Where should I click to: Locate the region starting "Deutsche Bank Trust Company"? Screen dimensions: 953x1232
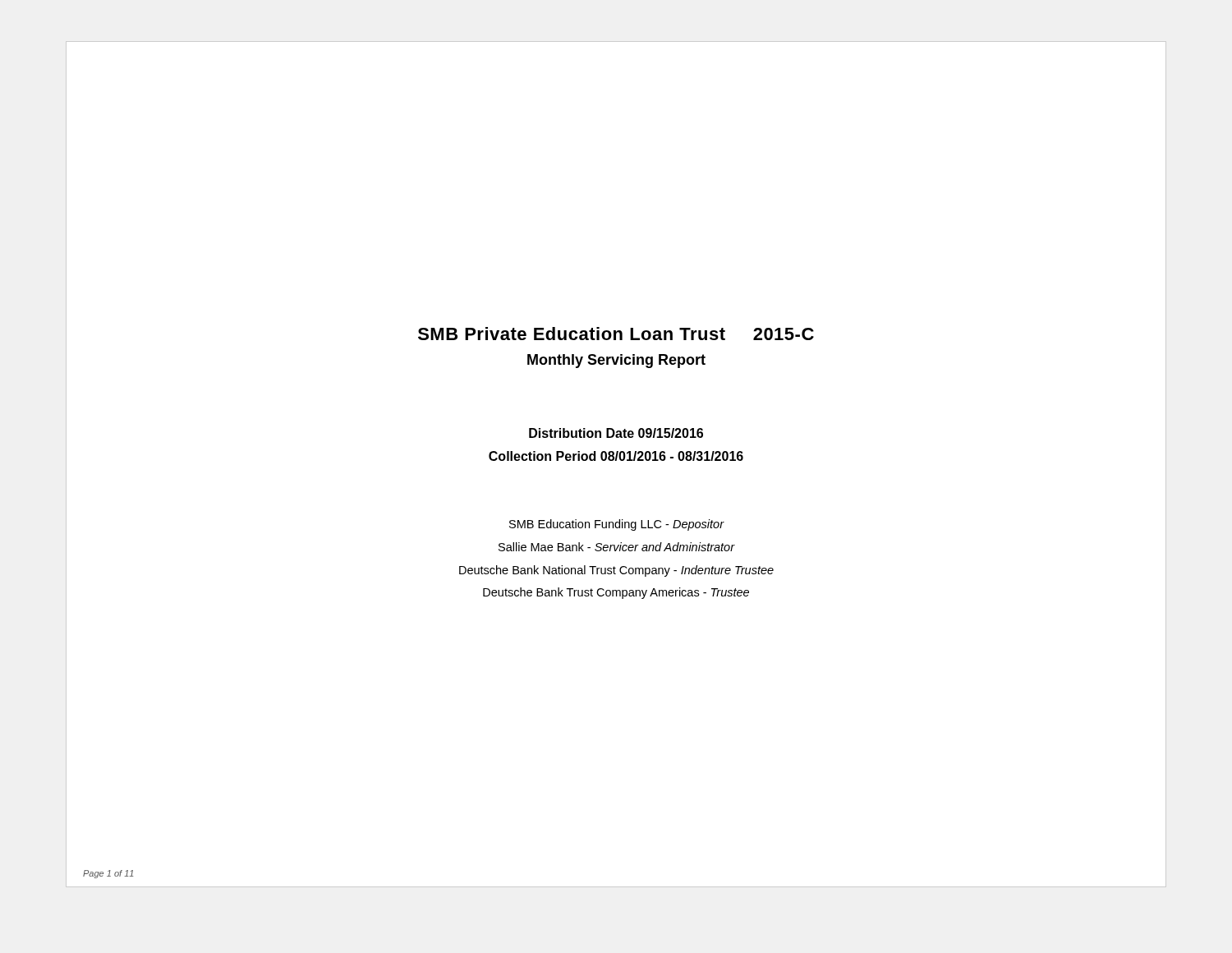(616, 592)
